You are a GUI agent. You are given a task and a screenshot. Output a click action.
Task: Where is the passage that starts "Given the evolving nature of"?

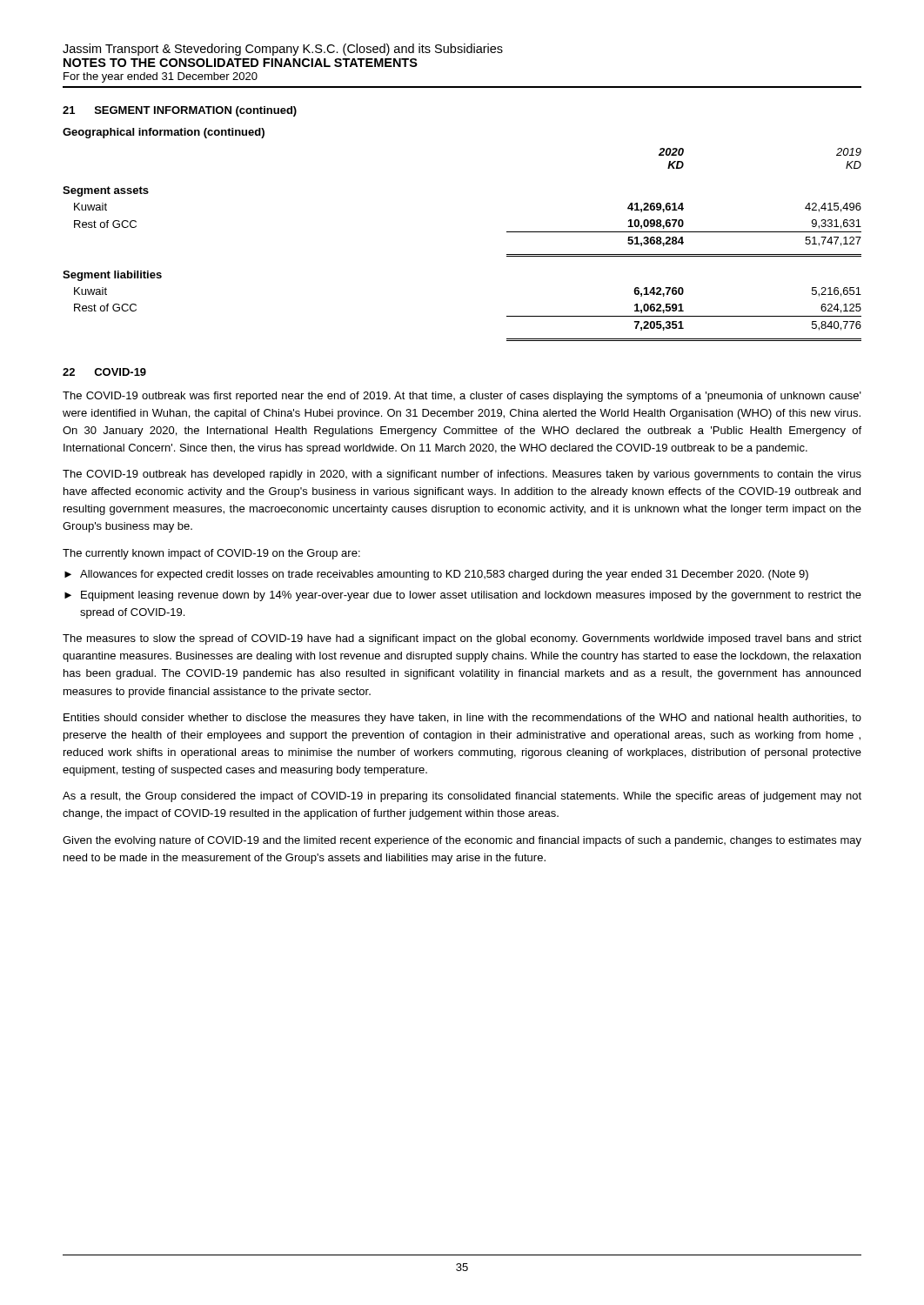pyautogui.click(x=462, y=848)
